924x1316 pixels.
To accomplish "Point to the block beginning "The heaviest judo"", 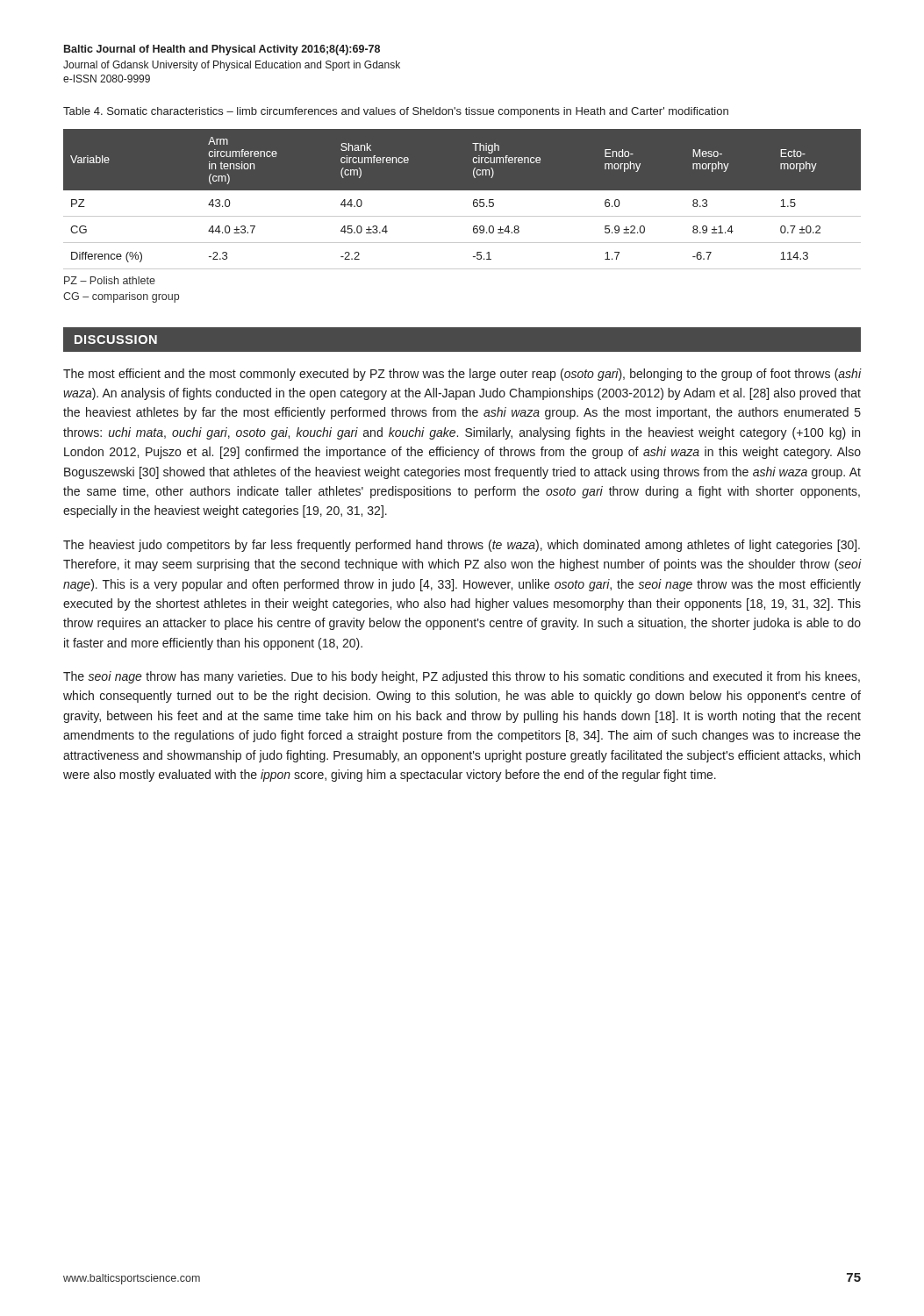I will coord(462,594).
